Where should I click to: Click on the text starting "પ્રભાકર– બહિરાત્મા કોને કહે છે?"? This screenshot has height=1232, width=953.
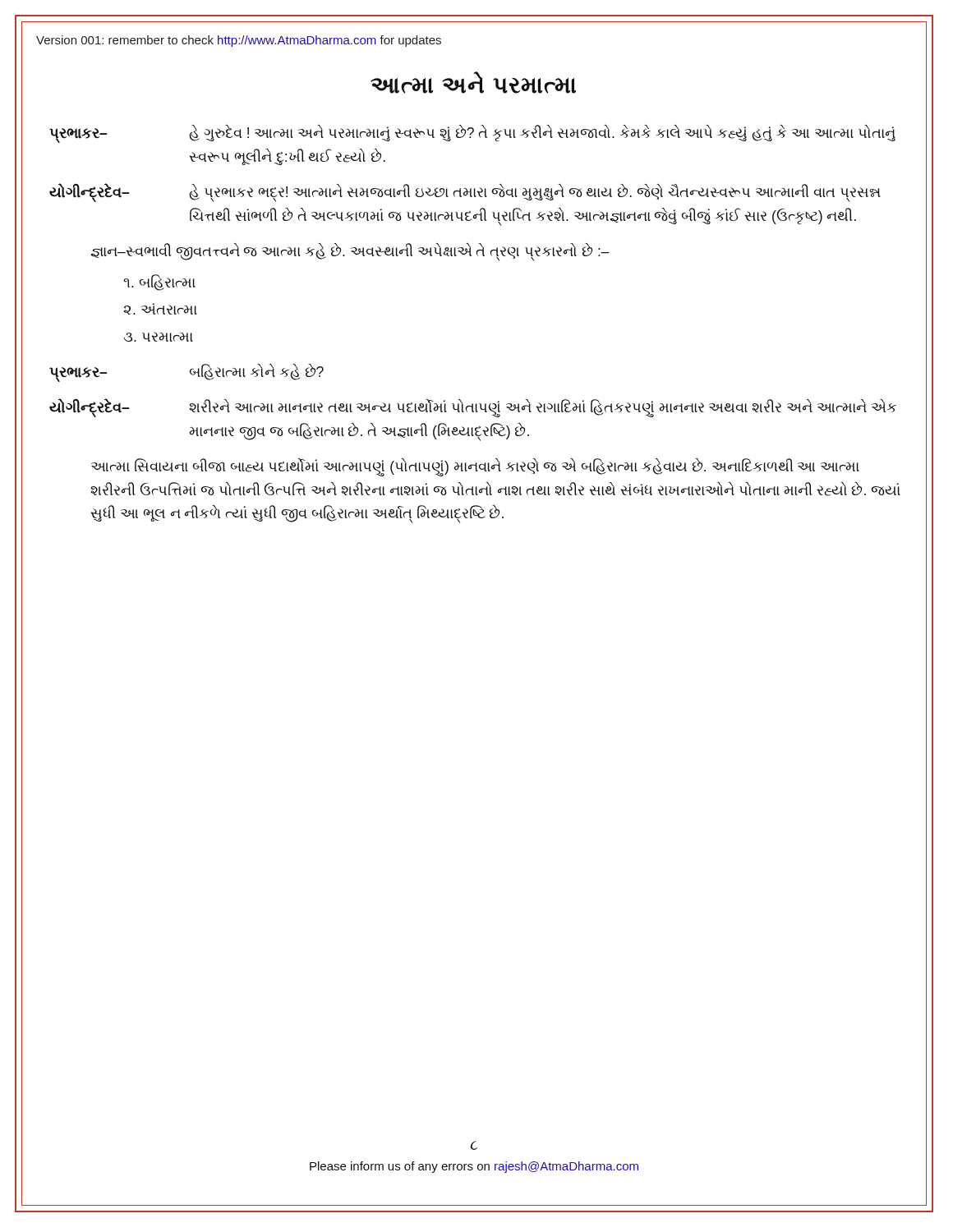186,373
